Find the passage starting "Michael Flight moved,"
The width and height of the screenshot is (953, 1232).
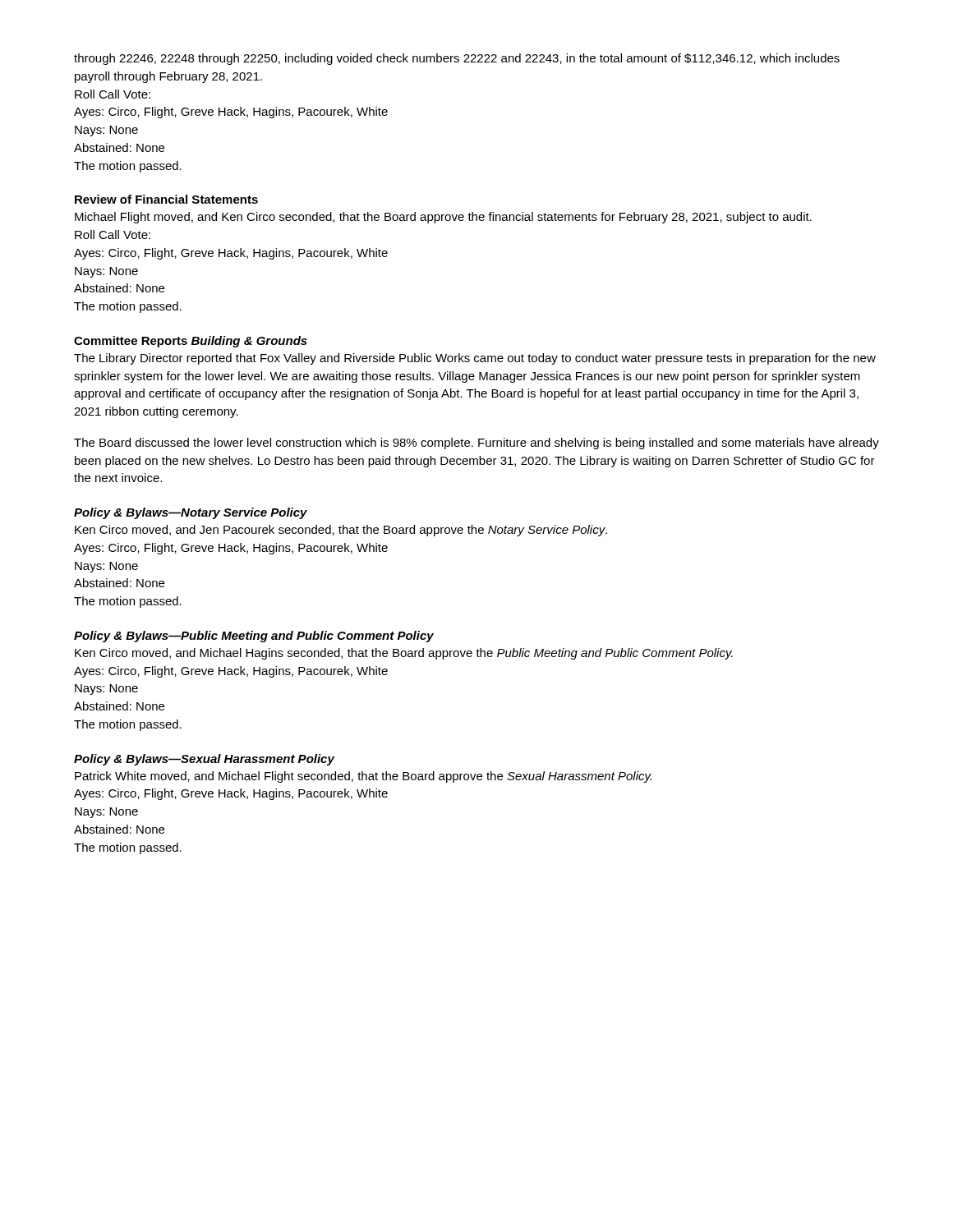tap(443, 218)
